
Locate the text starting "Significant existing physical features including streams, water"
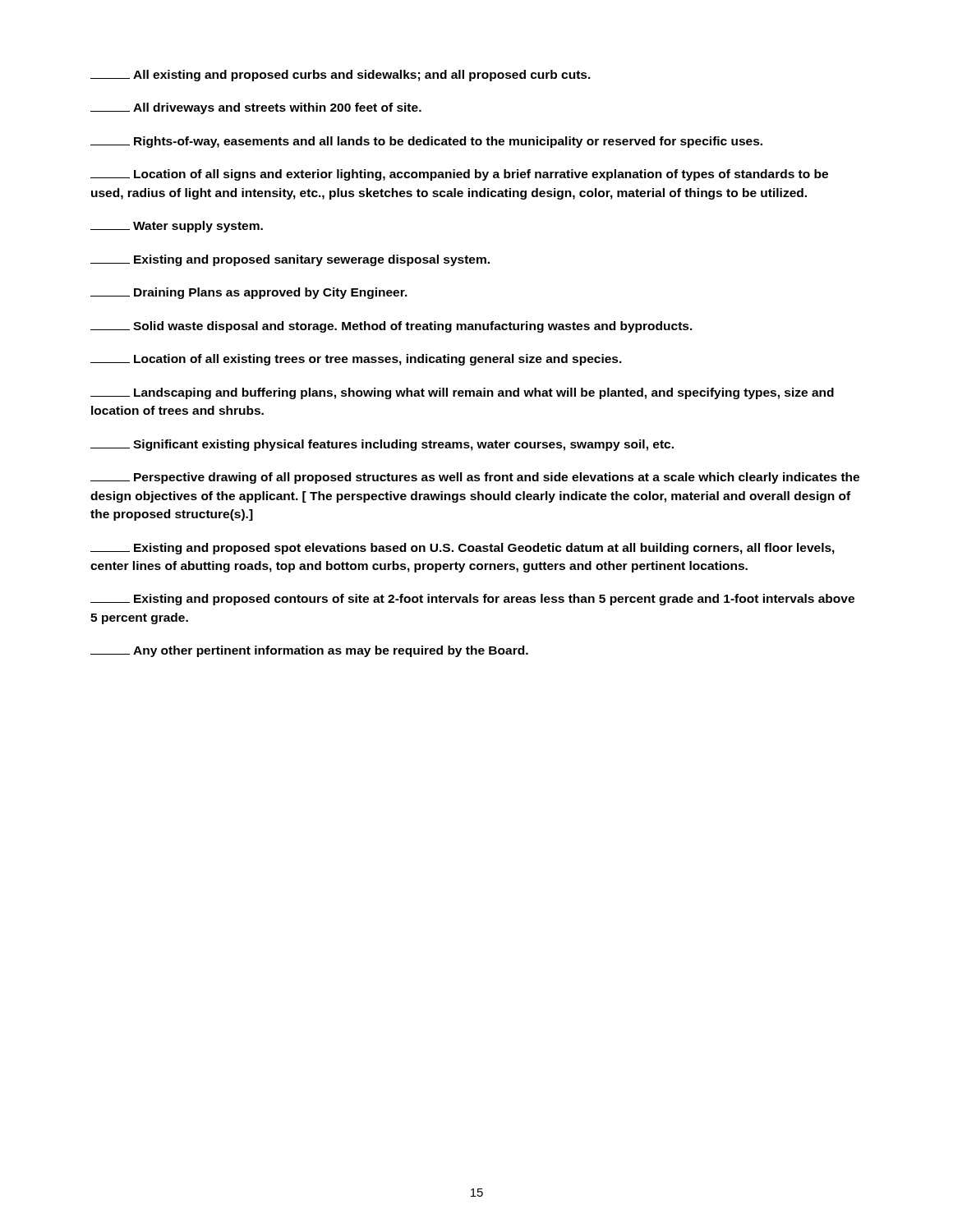click(382, 444)
